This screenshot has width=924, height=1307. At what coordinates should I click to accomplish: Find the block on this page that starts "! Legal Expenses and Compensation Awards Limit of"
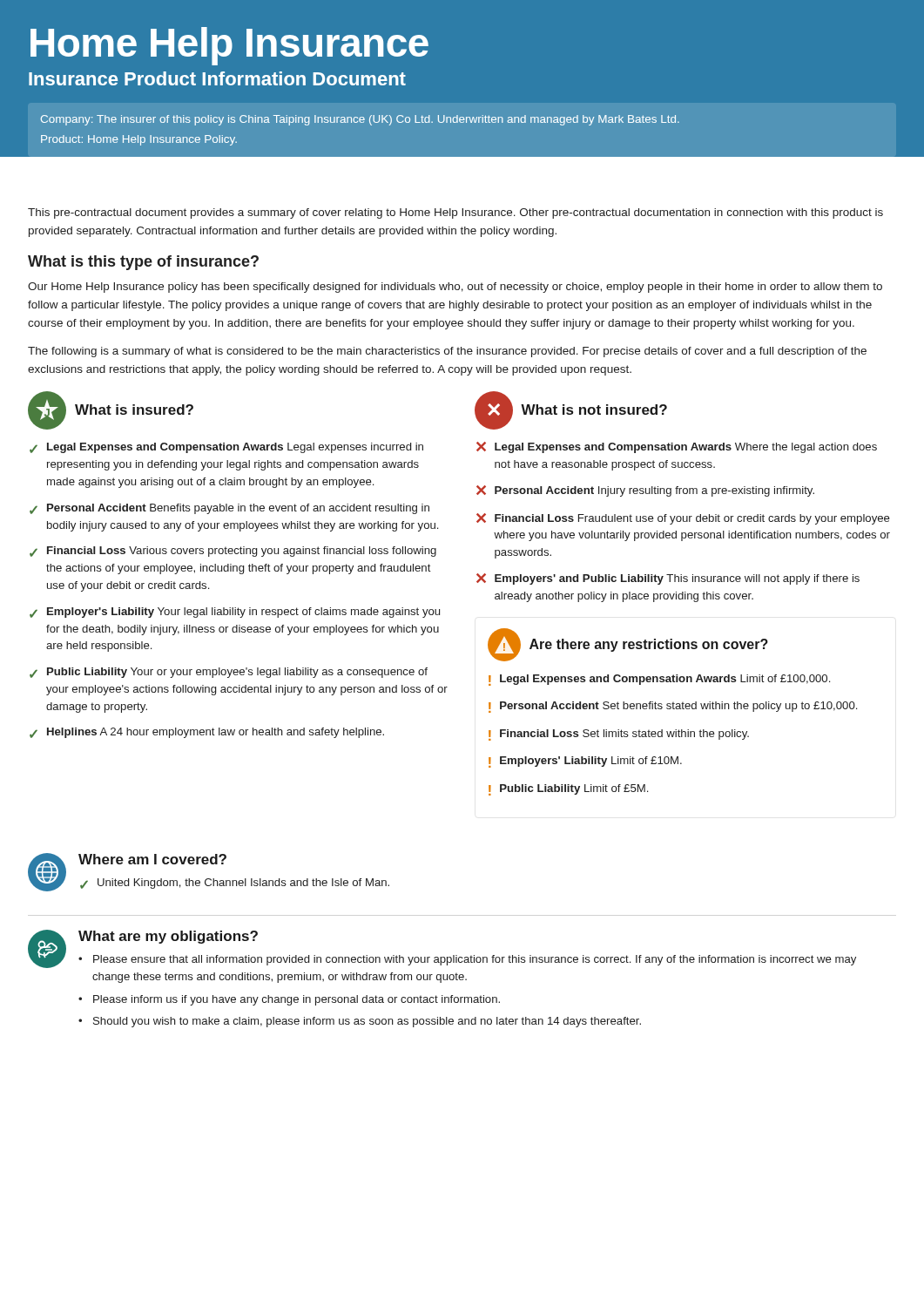[x=659, y=681]
